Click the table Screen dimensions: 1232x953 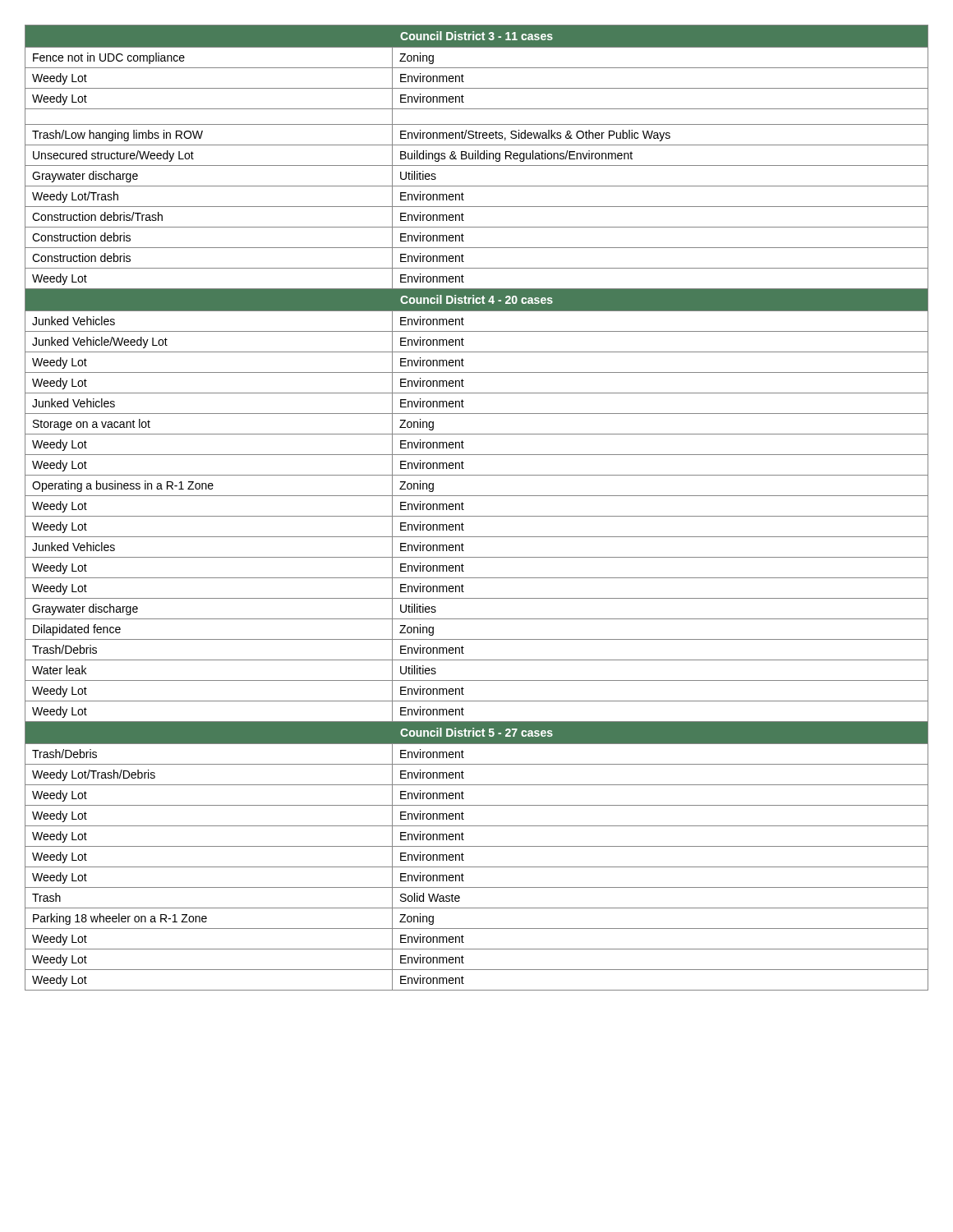476,508
